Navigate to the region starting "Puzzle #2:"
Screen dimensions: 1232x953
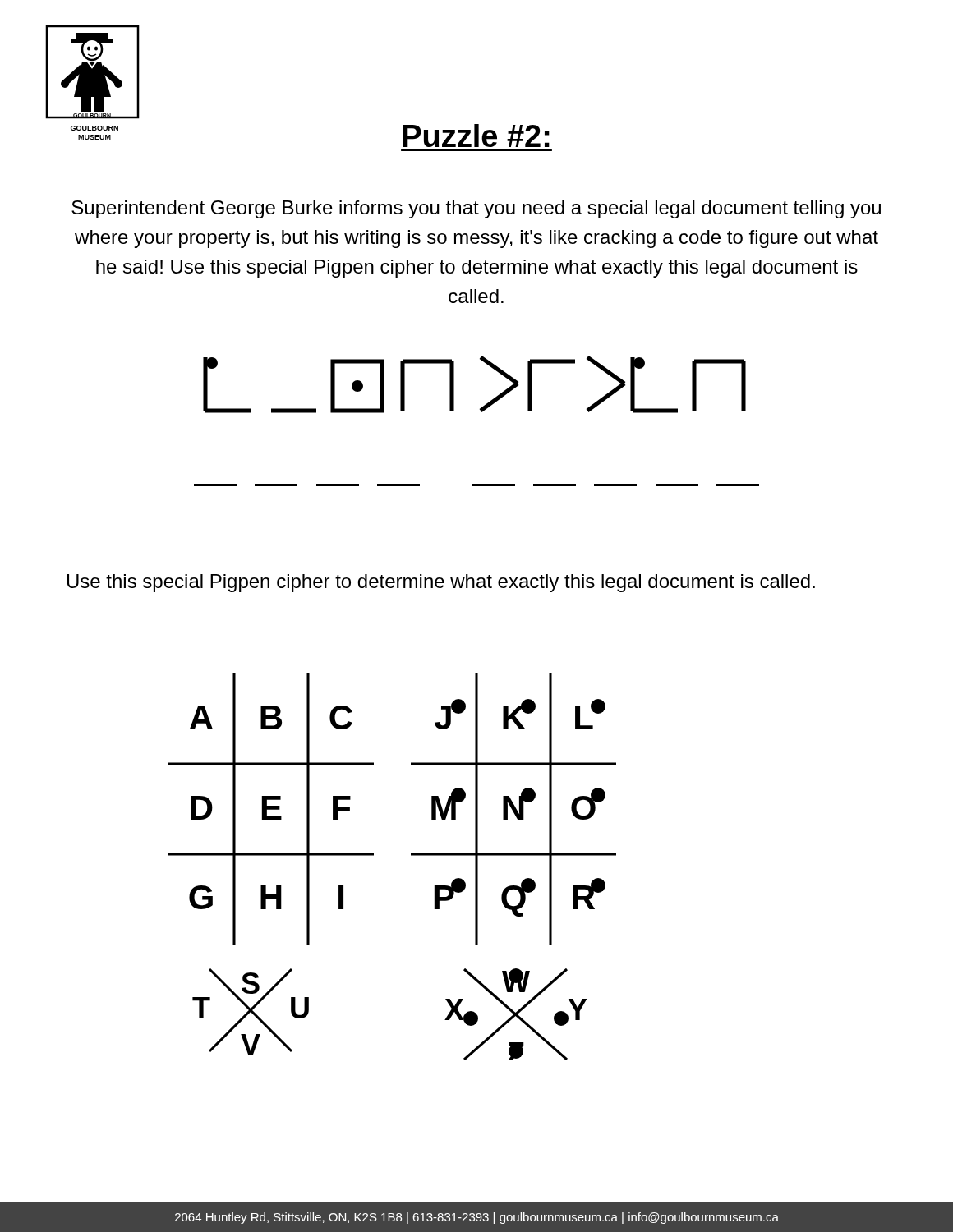[476, 136]
